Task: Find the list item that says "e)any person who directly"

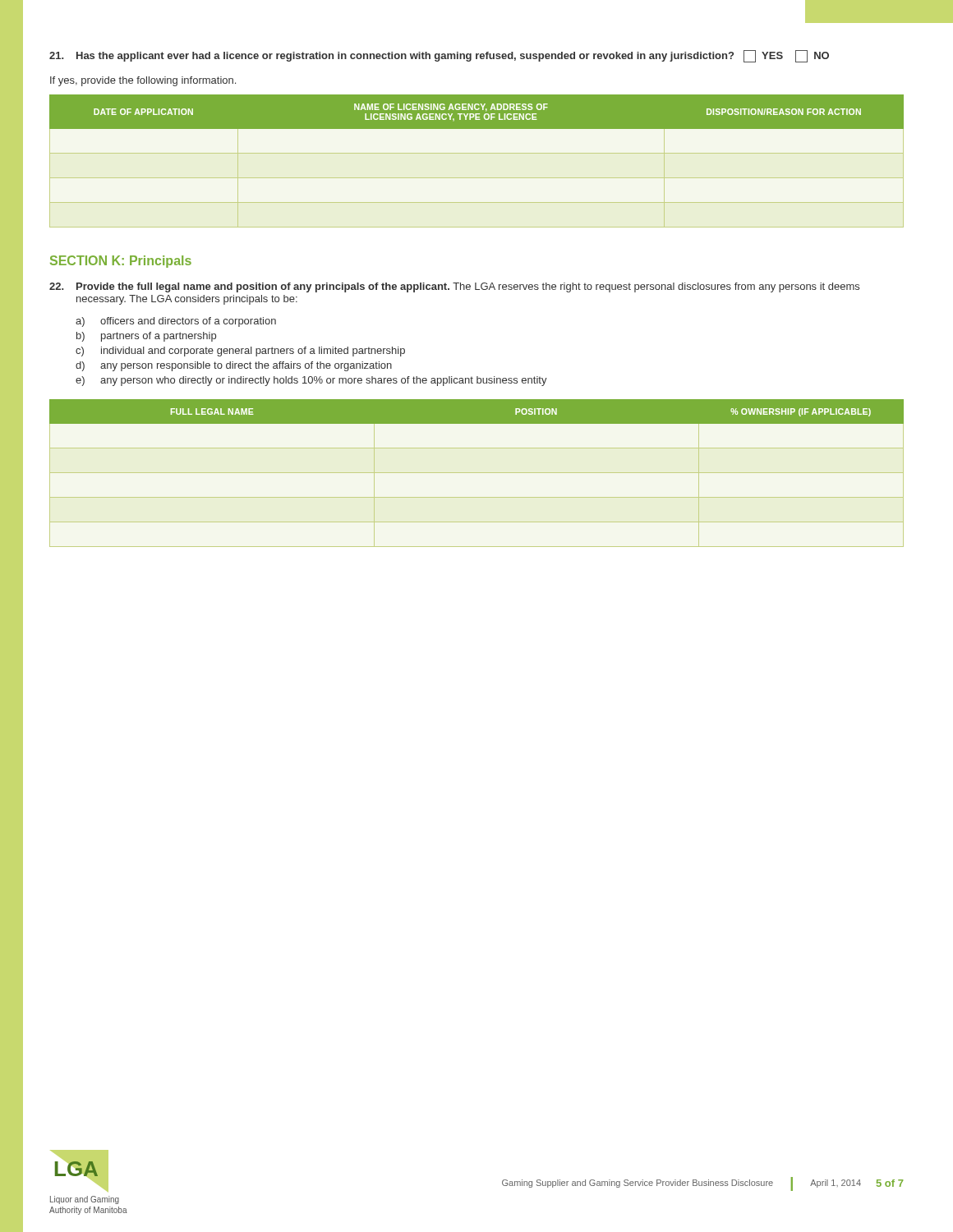Action: tap(311, 380)
